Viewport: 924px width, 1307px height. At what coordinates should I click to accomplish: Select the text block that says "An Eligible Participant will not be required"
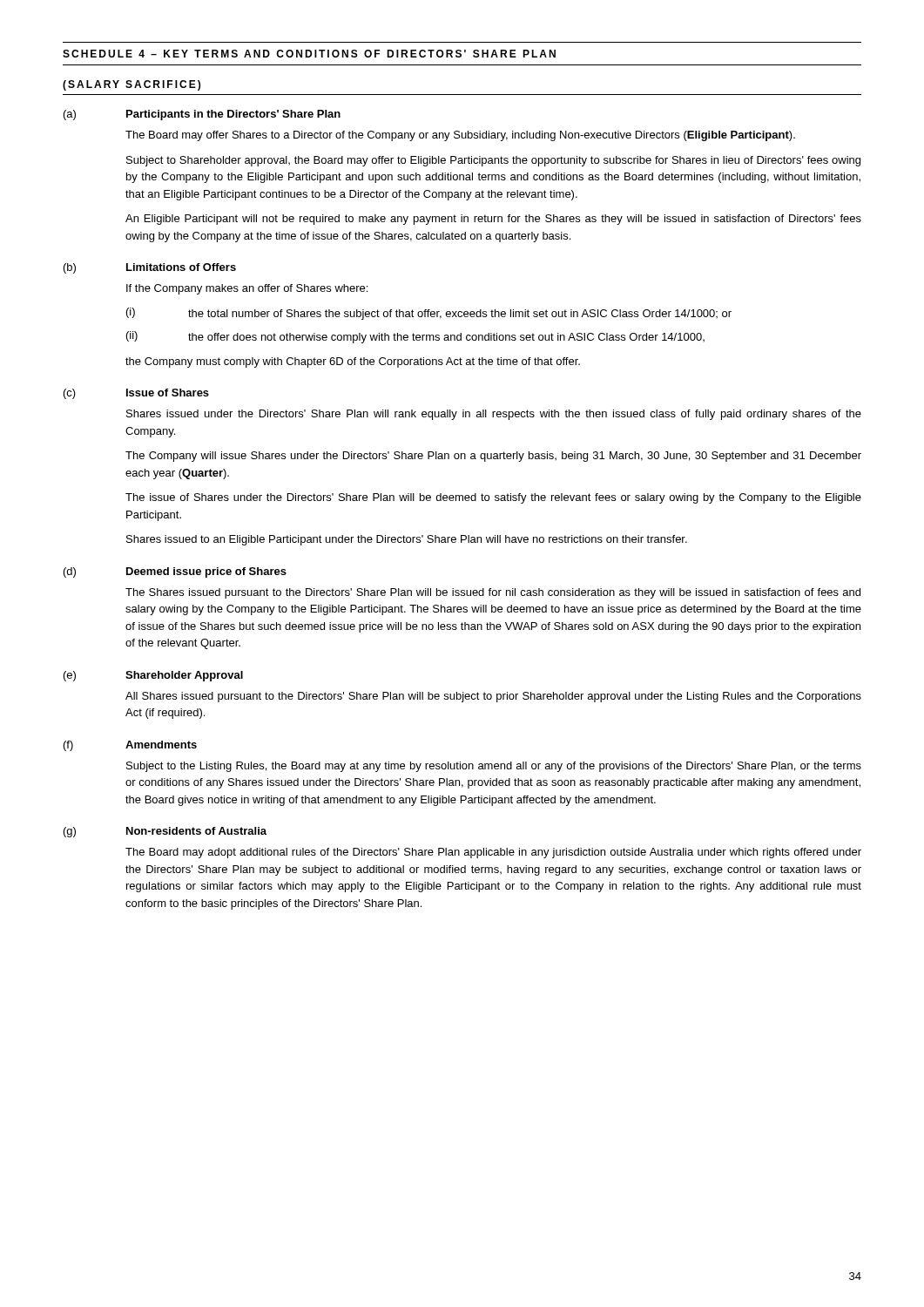(x=493, y=227)
